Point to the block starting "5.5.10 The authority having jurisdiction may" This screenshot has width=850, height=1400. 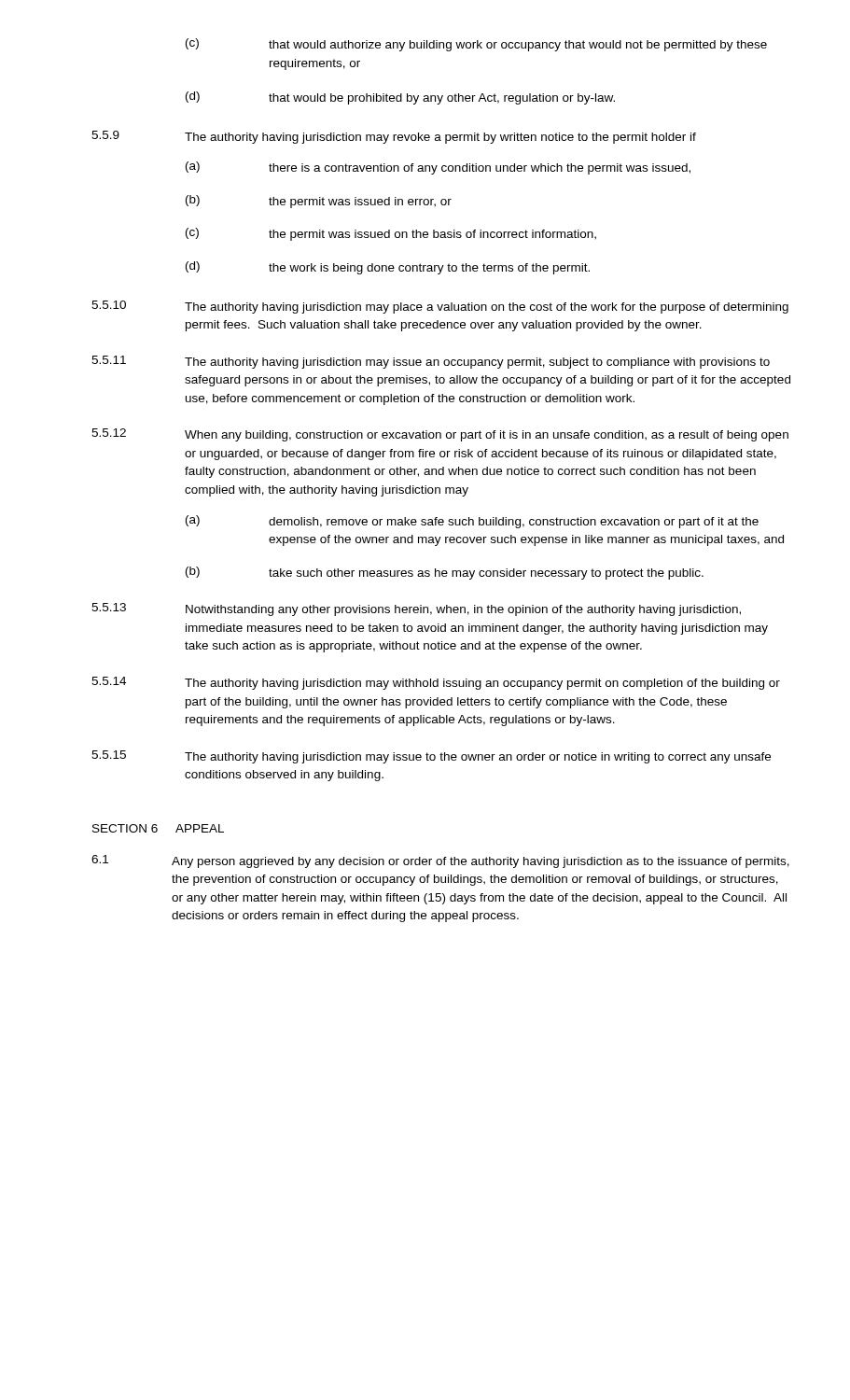pos(442,315)
